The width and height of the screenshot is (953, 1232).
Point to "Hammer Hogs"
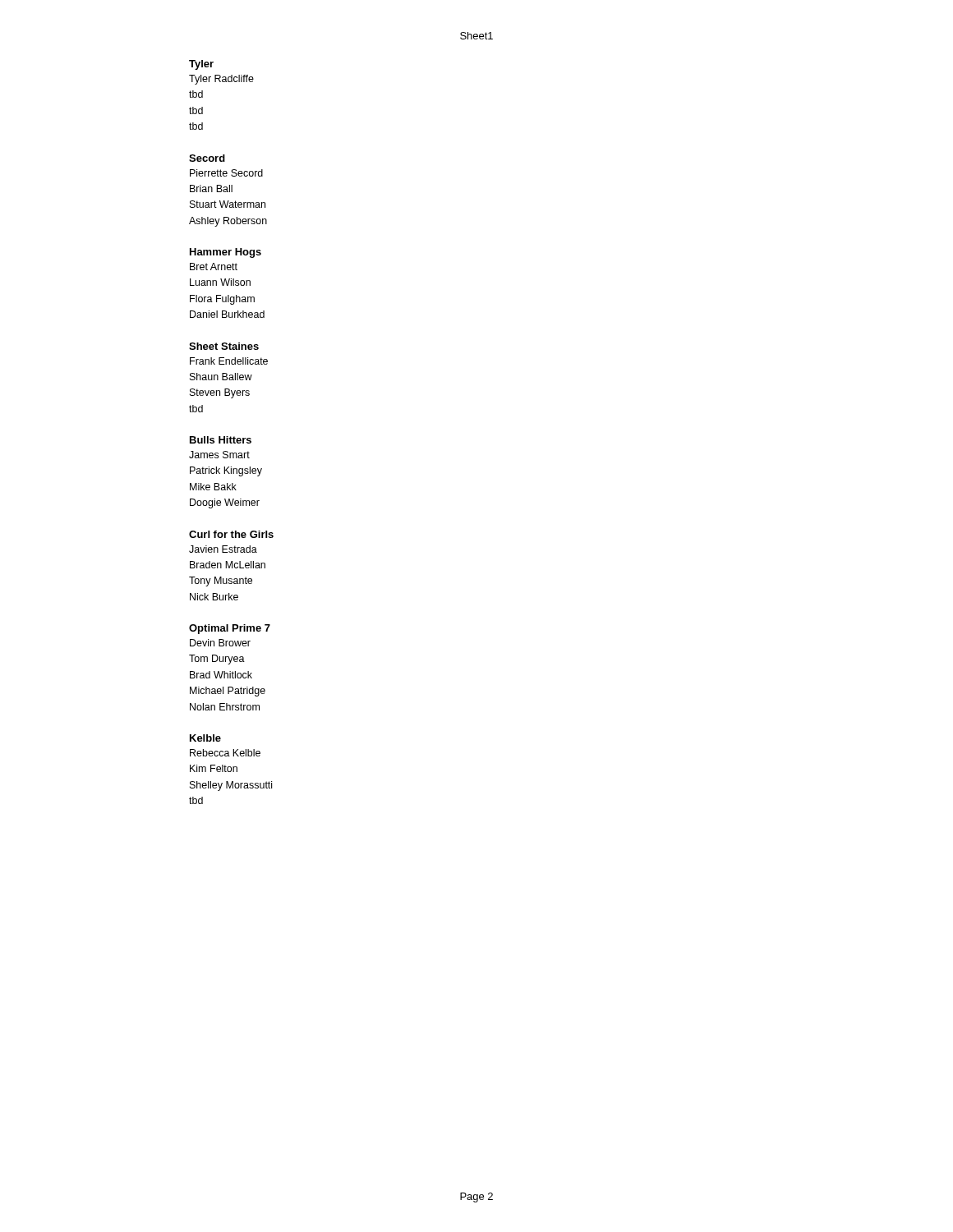click(x=225, y=252)
